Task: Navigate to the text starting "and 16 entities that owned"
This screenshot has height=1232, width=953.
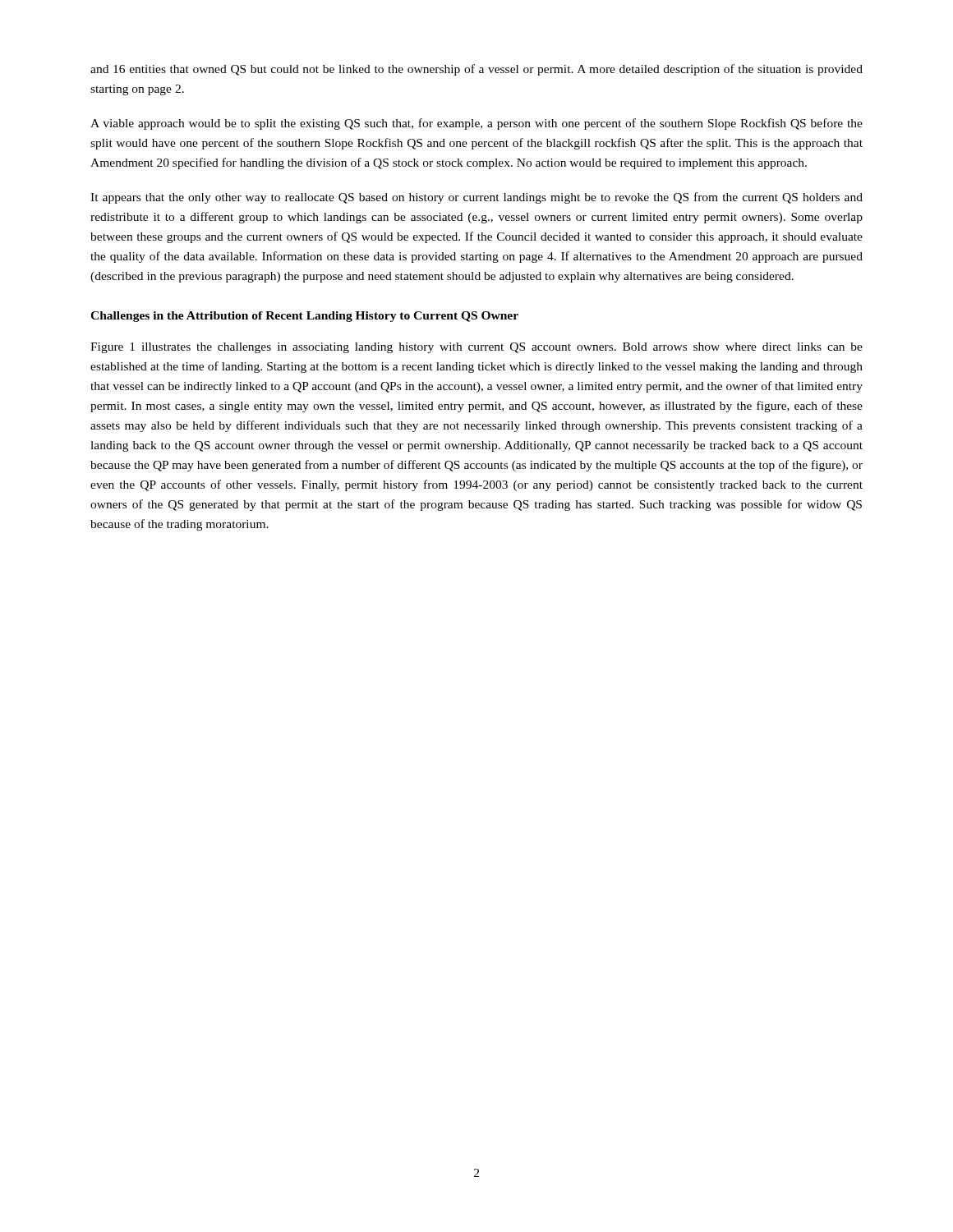Action: [x=476, y=78]
